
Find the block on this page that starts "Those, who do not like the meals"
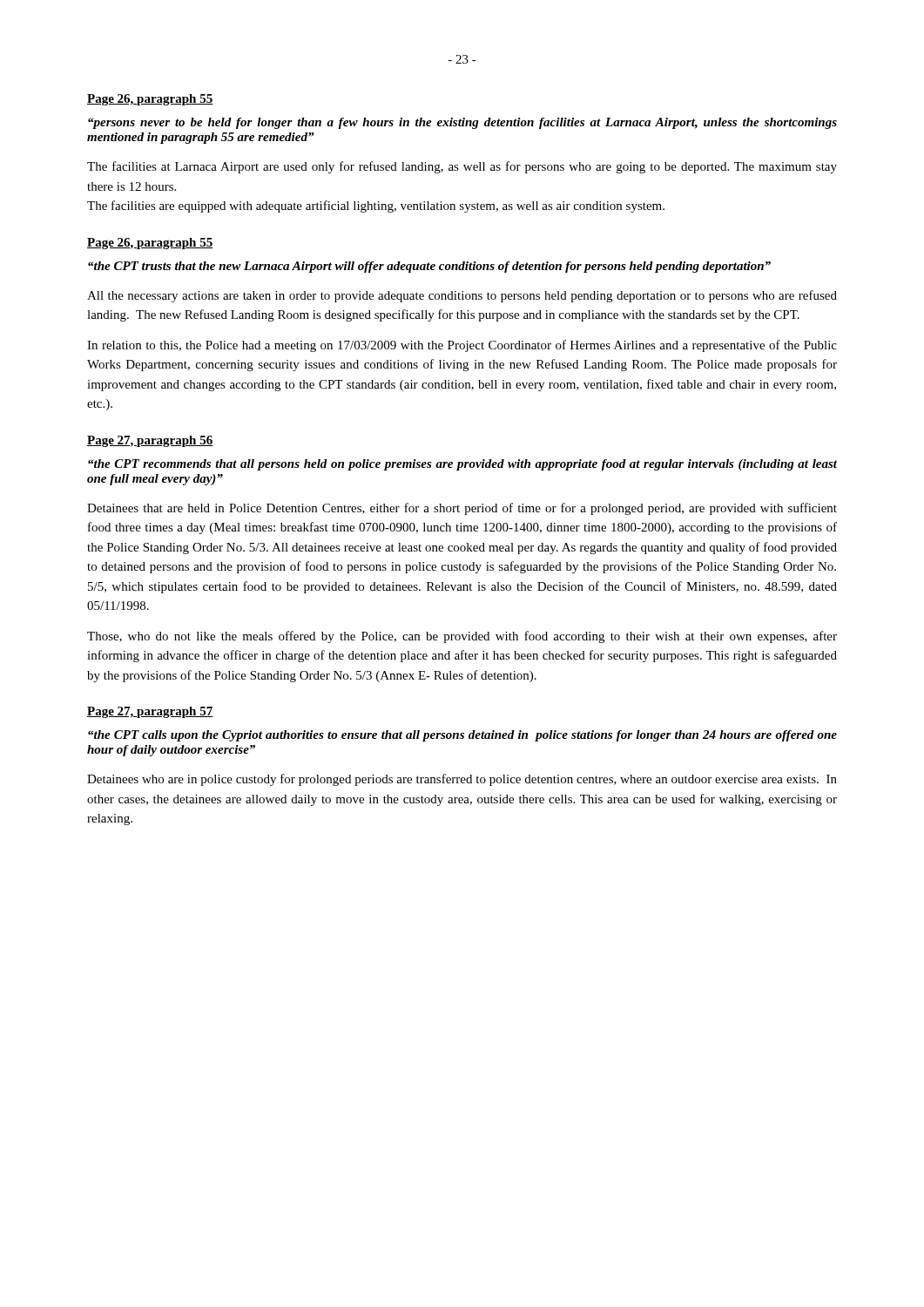click(x=462, y=655)
